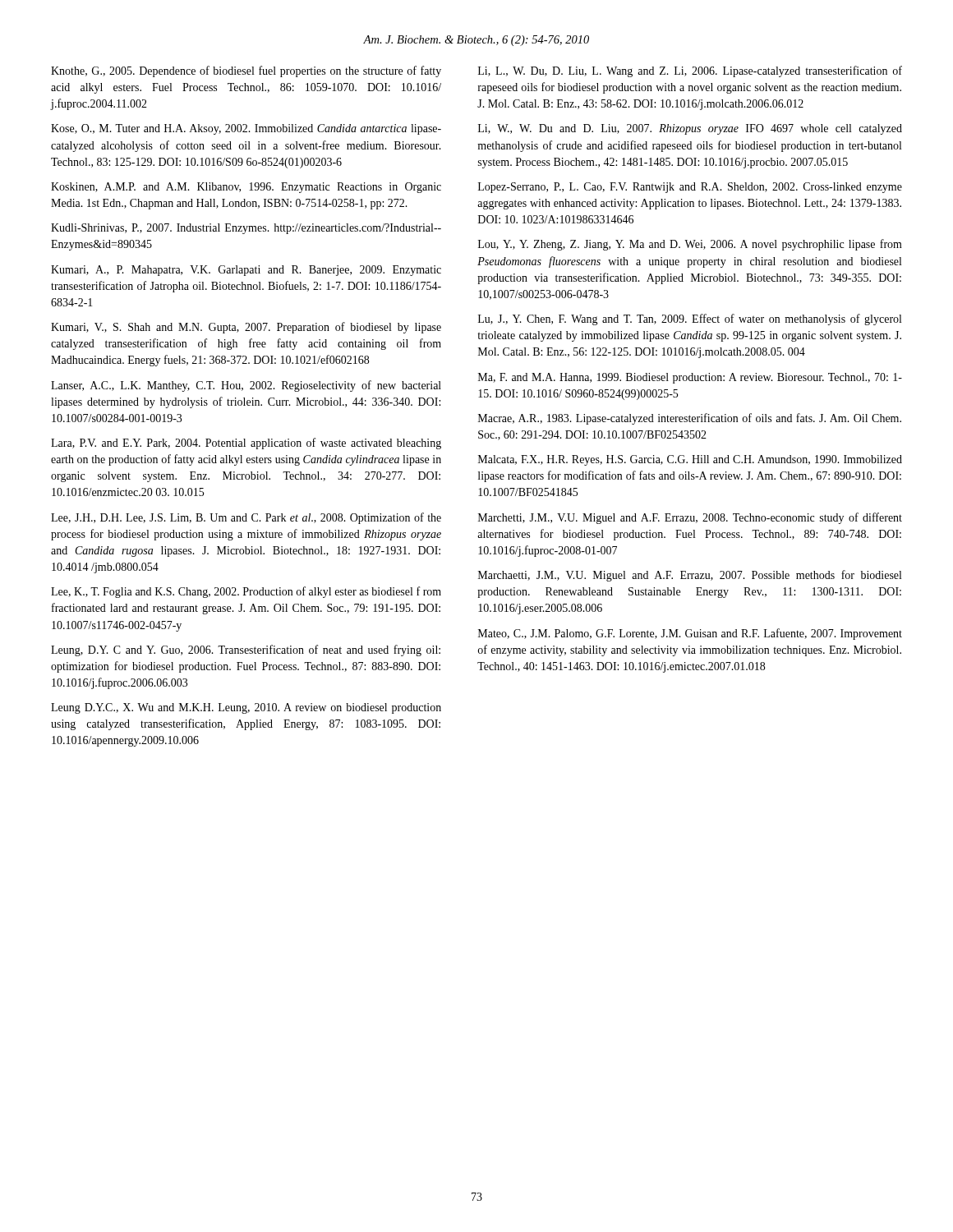Navigate to the region starting "Kumari, A., P. Mahapatra,"
Screen dimensions: 1232x953
(x=246, y=286)
